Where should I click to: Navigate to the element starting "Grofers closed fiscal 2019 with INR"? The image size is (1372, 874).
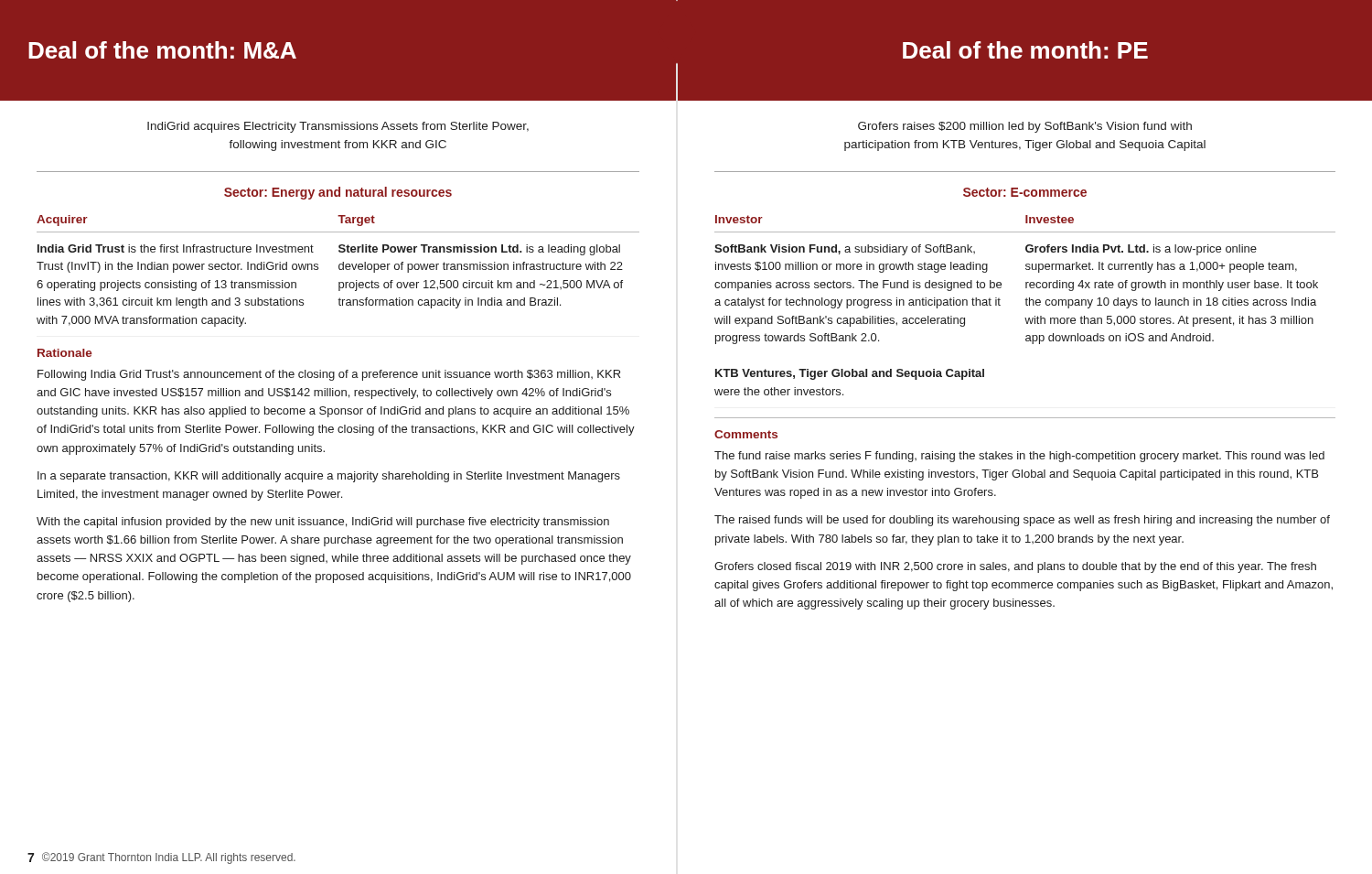1024,584
